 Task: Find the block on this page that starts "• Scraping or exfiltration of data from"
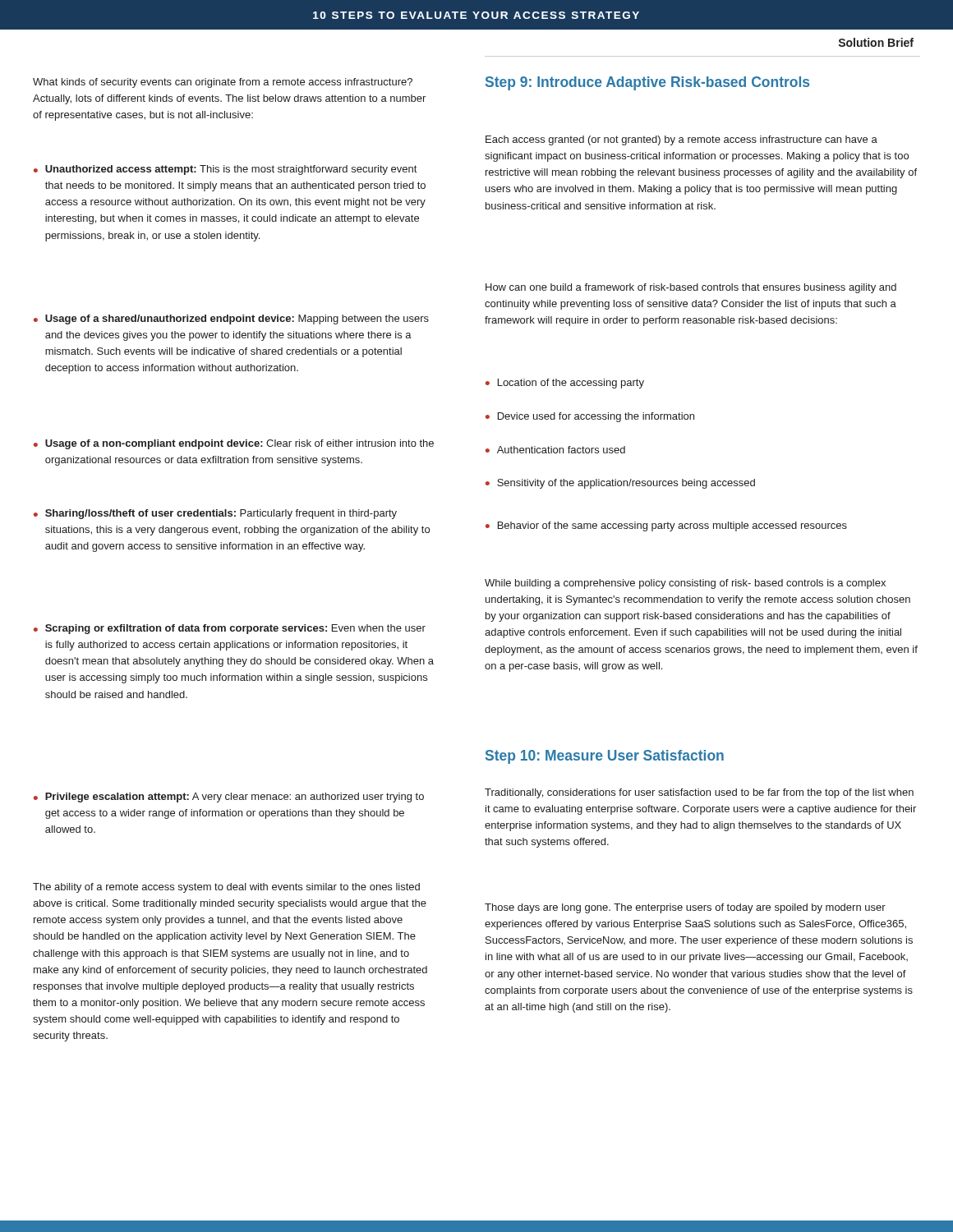coord(234,661)
